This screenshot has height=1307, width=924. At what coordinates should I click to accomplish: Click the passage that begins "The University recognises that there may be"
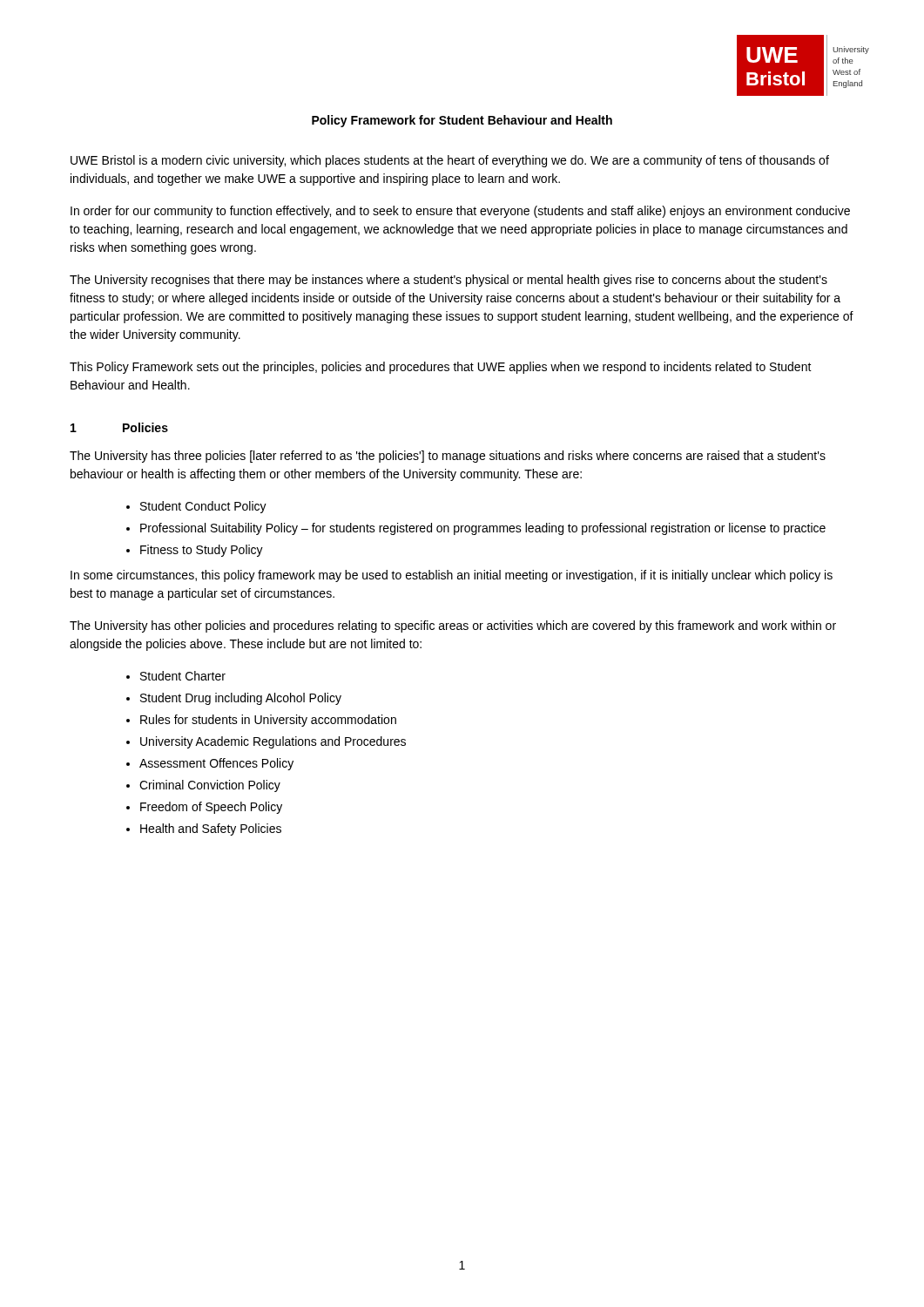click(x=461, y=307)
